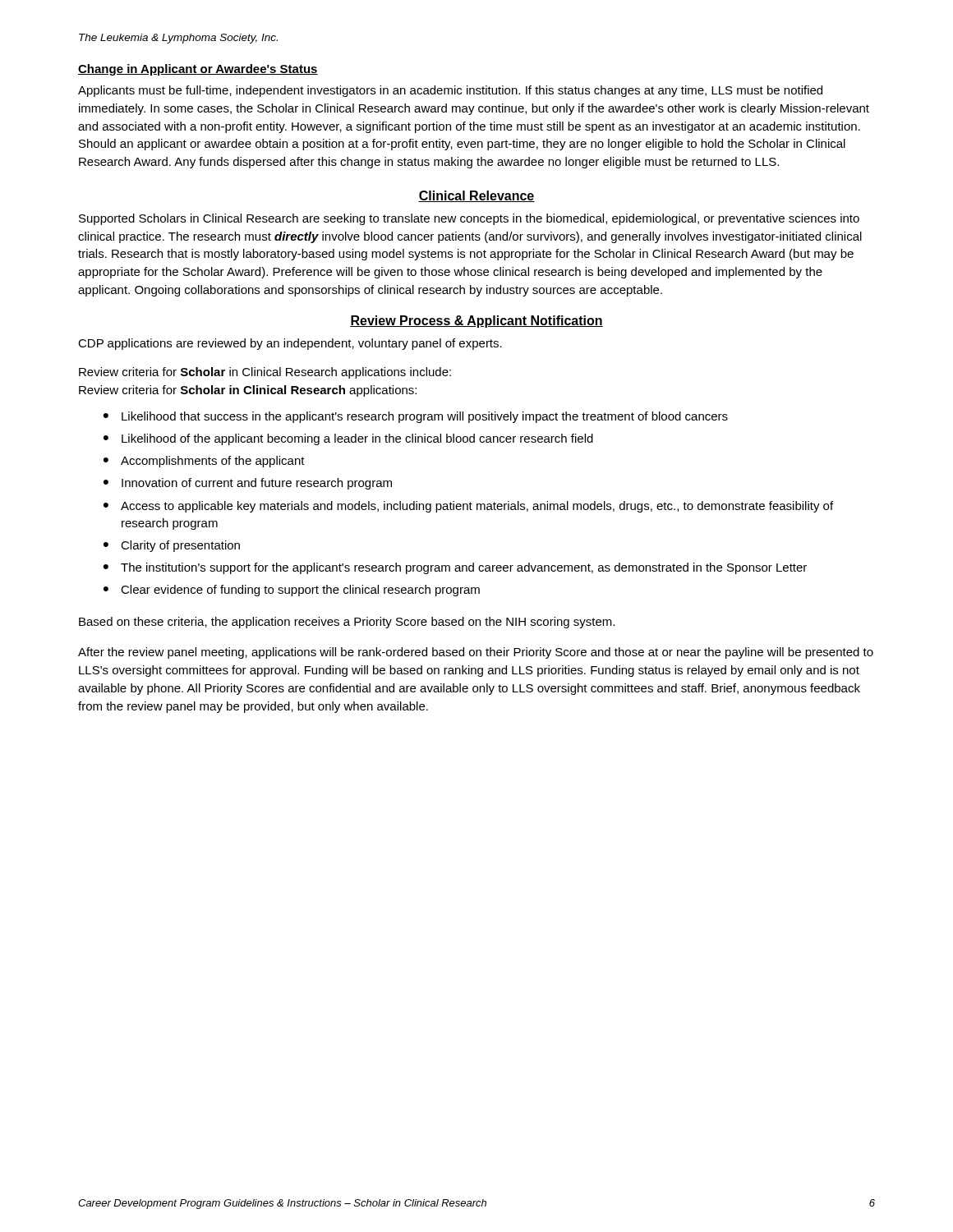Select the text block that reads "CDP applications are reviewed by an independent, voluntary"

pos(290,342)
